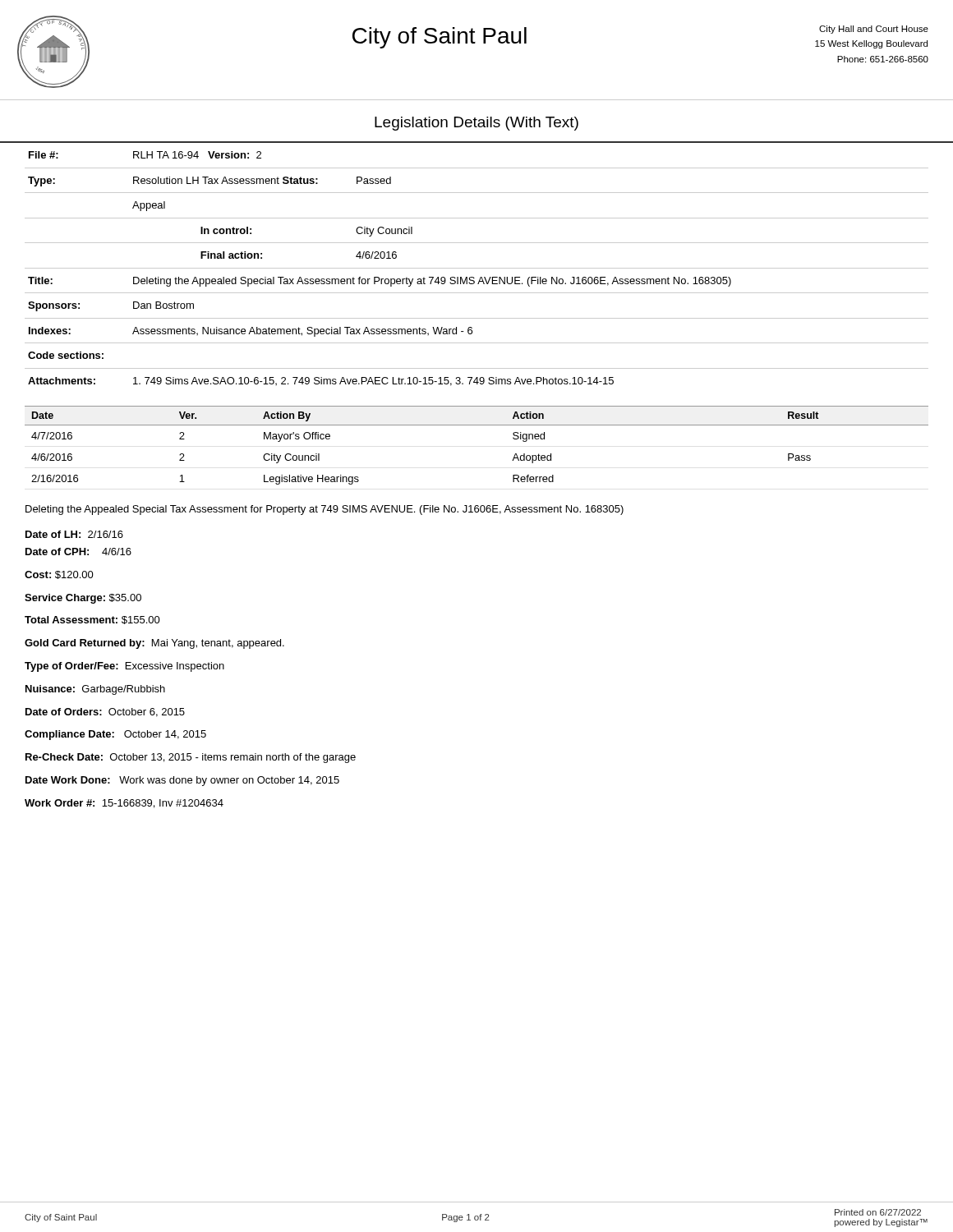Viewport: 953px width, 1232px height.
Task: Find the text starting "Compliance Date: October 14, 2015"
Action: pos(116,734)
